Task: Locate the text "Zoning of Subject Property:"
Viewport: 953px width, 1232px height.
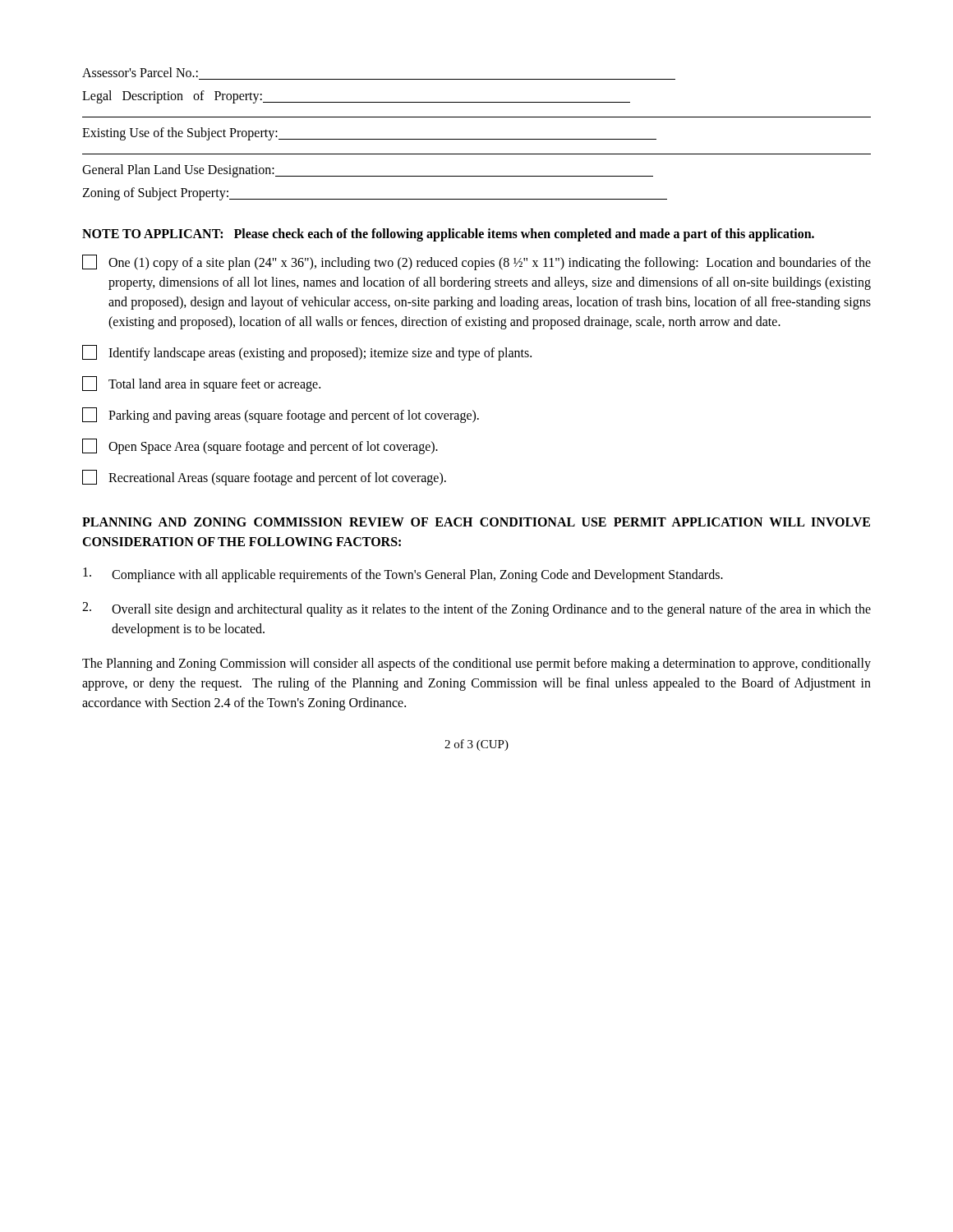Action: [x=375, y=193]
